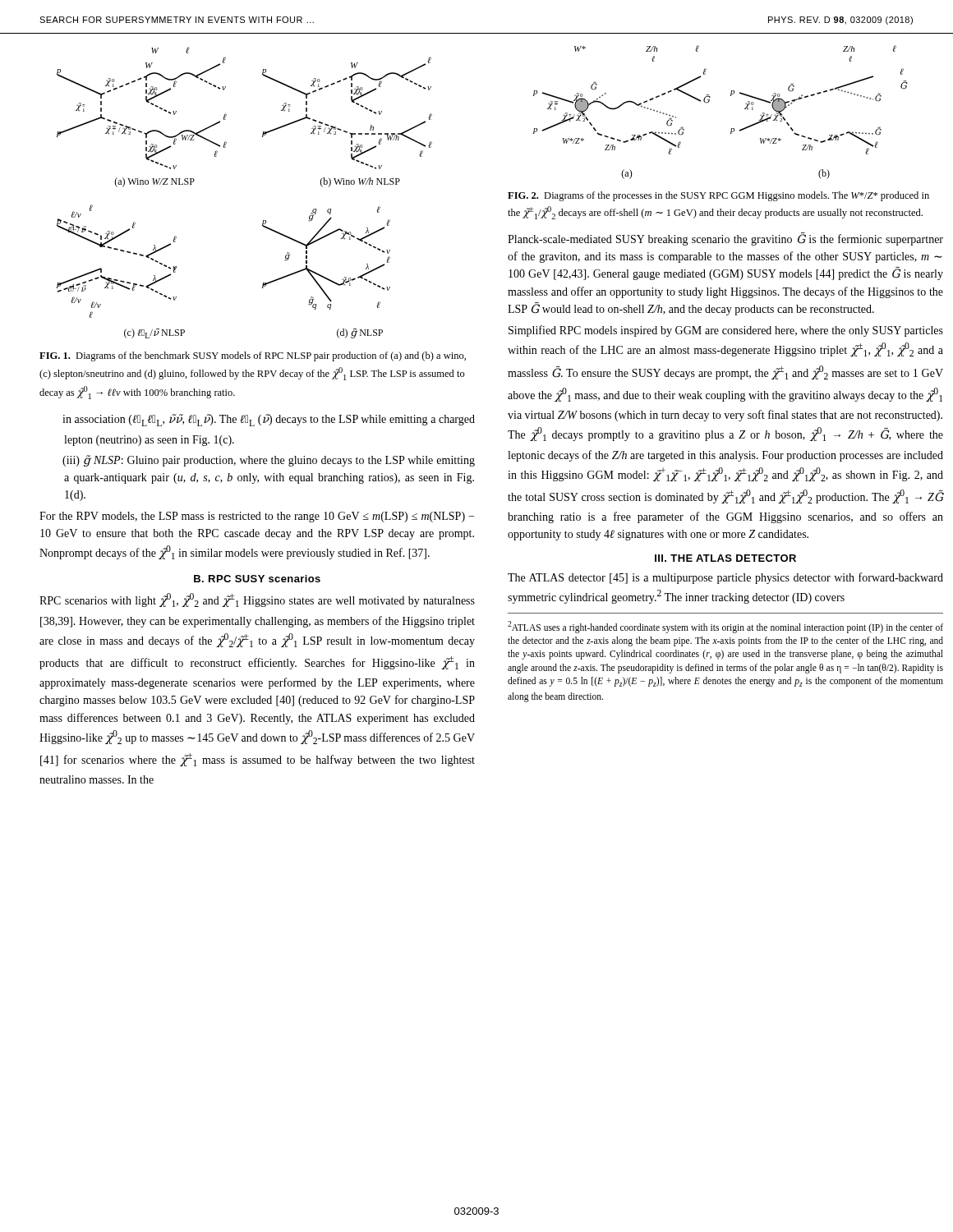Point to the block beginning "For the RPV models, the LSP mass"
The image size is (953, 1232).
pyautogui.click(x=257, y=536)
